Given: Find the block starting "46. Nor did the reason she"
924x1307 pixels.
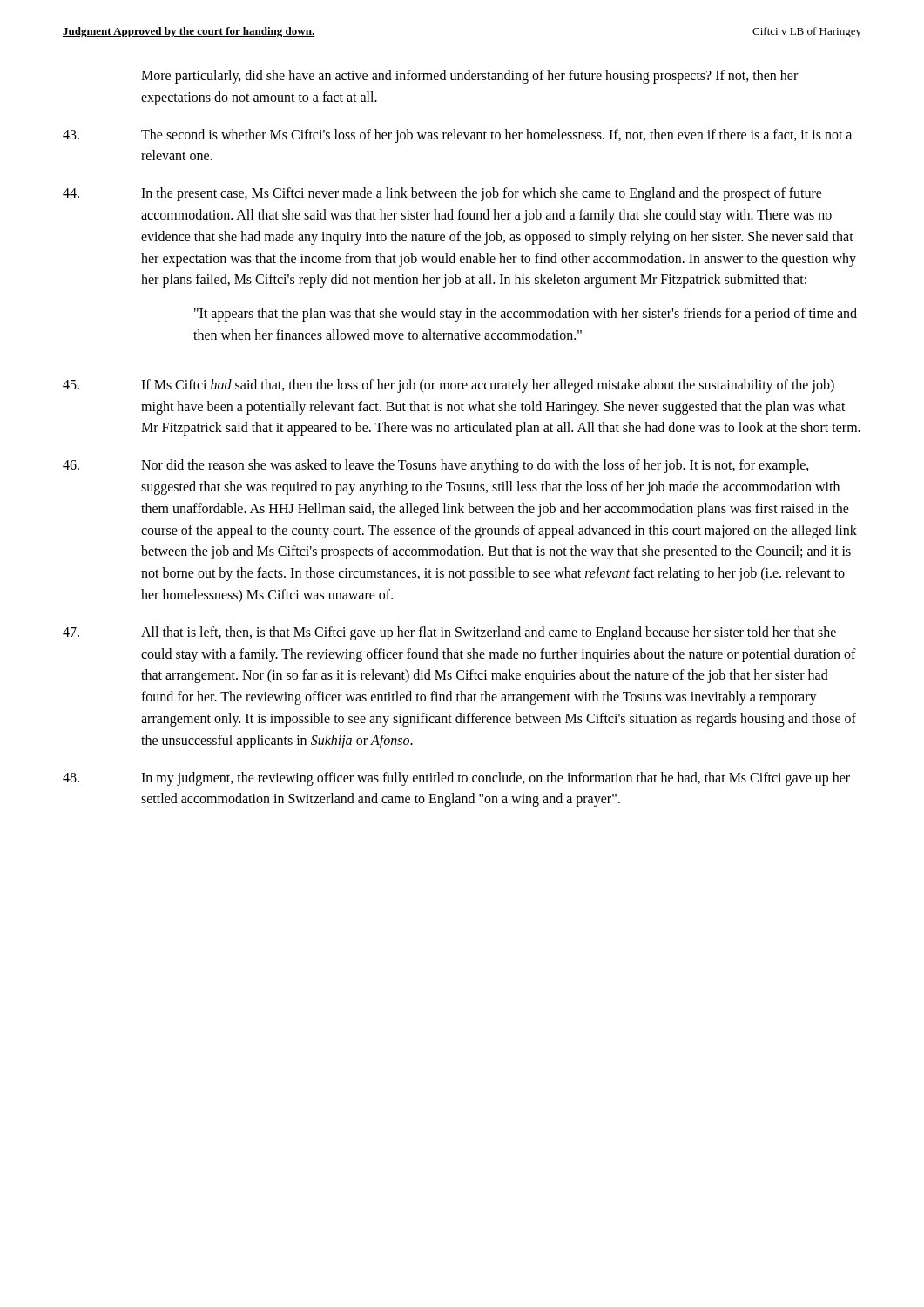Looking at the screenshot, I should point(462,531).
